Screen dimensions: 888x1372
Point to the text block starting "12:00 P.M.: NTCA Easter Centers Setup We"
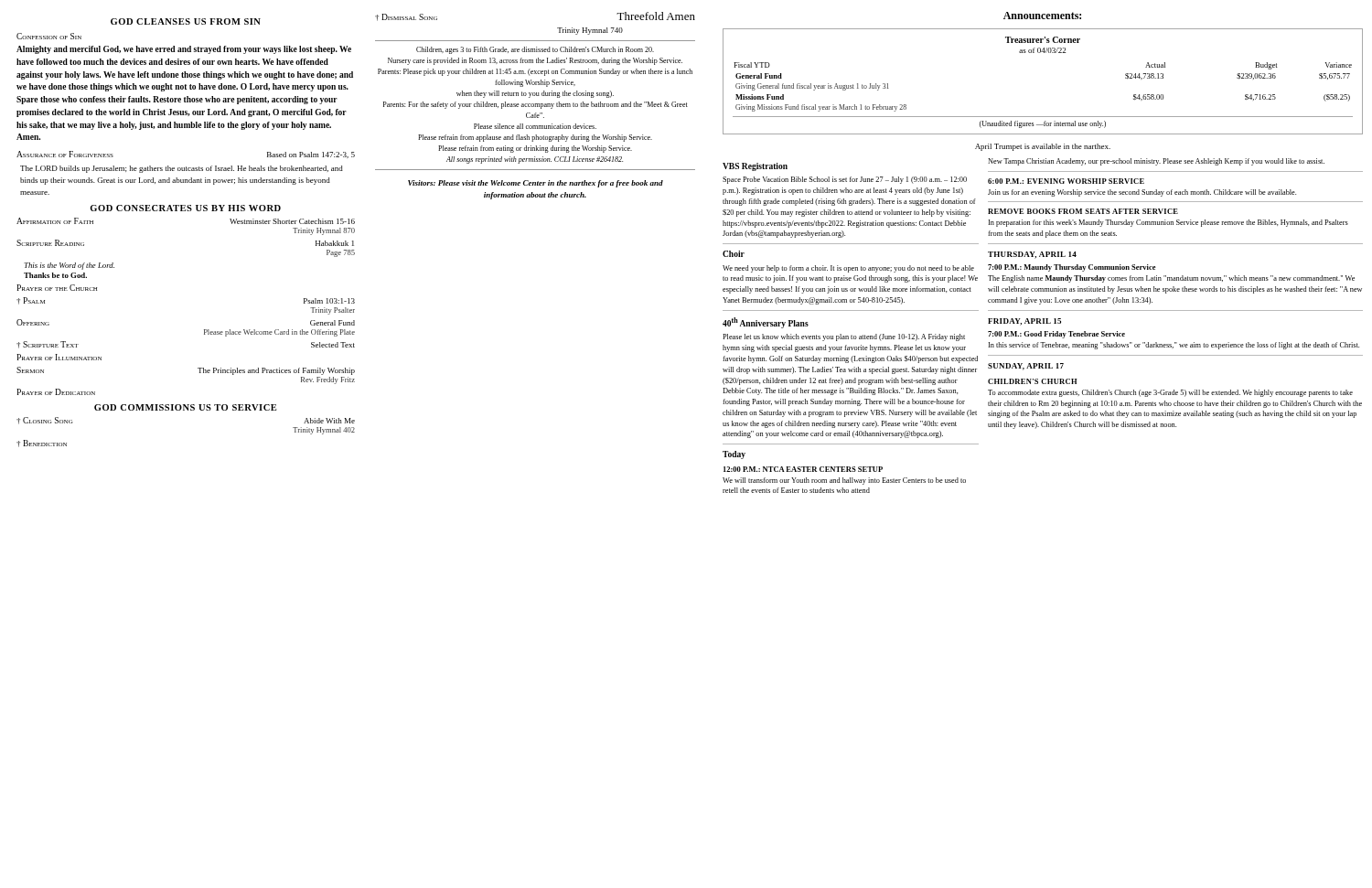pyautogui.click(x=851, y=480)
